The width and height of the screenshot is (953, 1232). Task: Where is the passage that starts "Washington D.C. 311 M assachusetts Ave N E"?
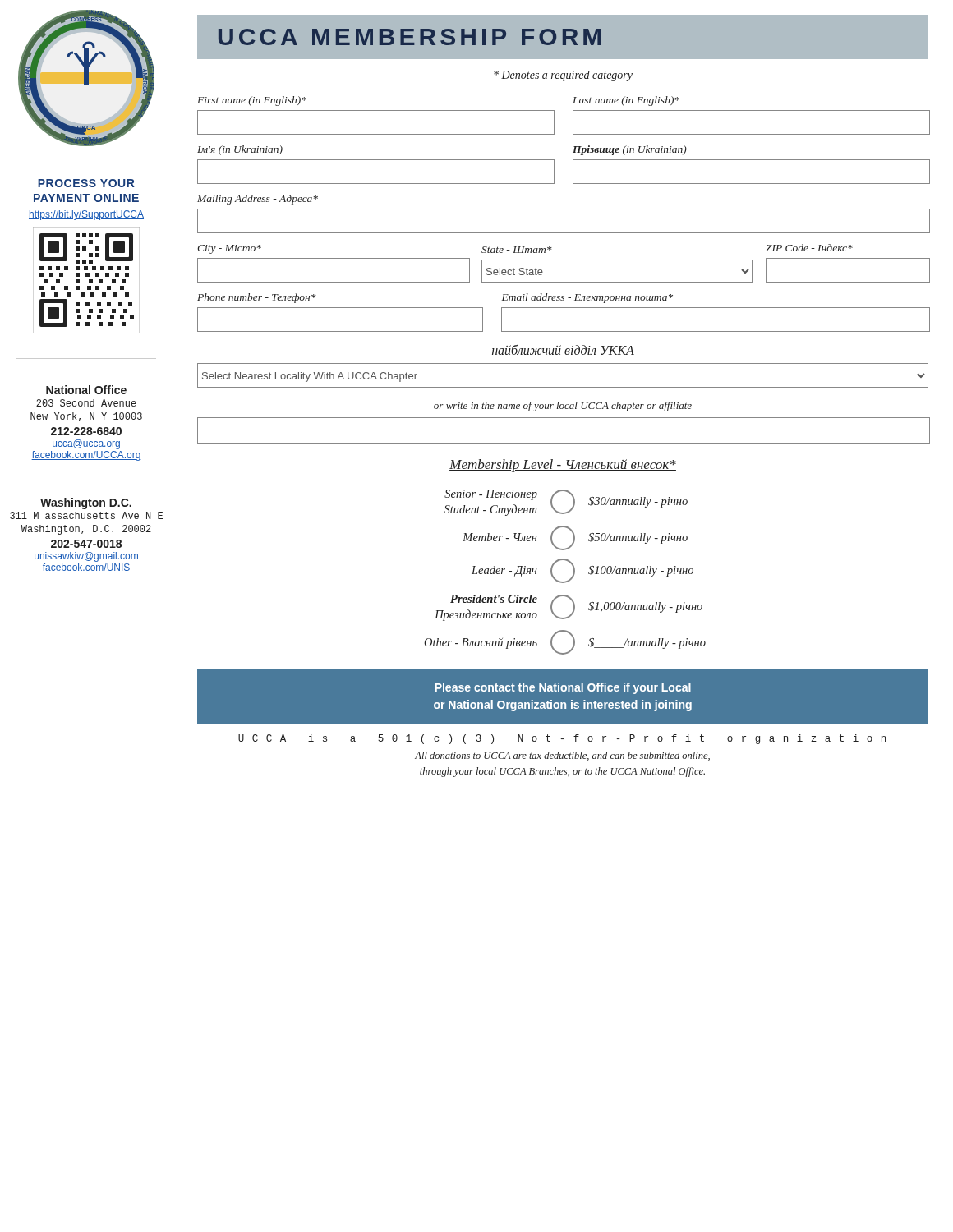tap(86, 535)
